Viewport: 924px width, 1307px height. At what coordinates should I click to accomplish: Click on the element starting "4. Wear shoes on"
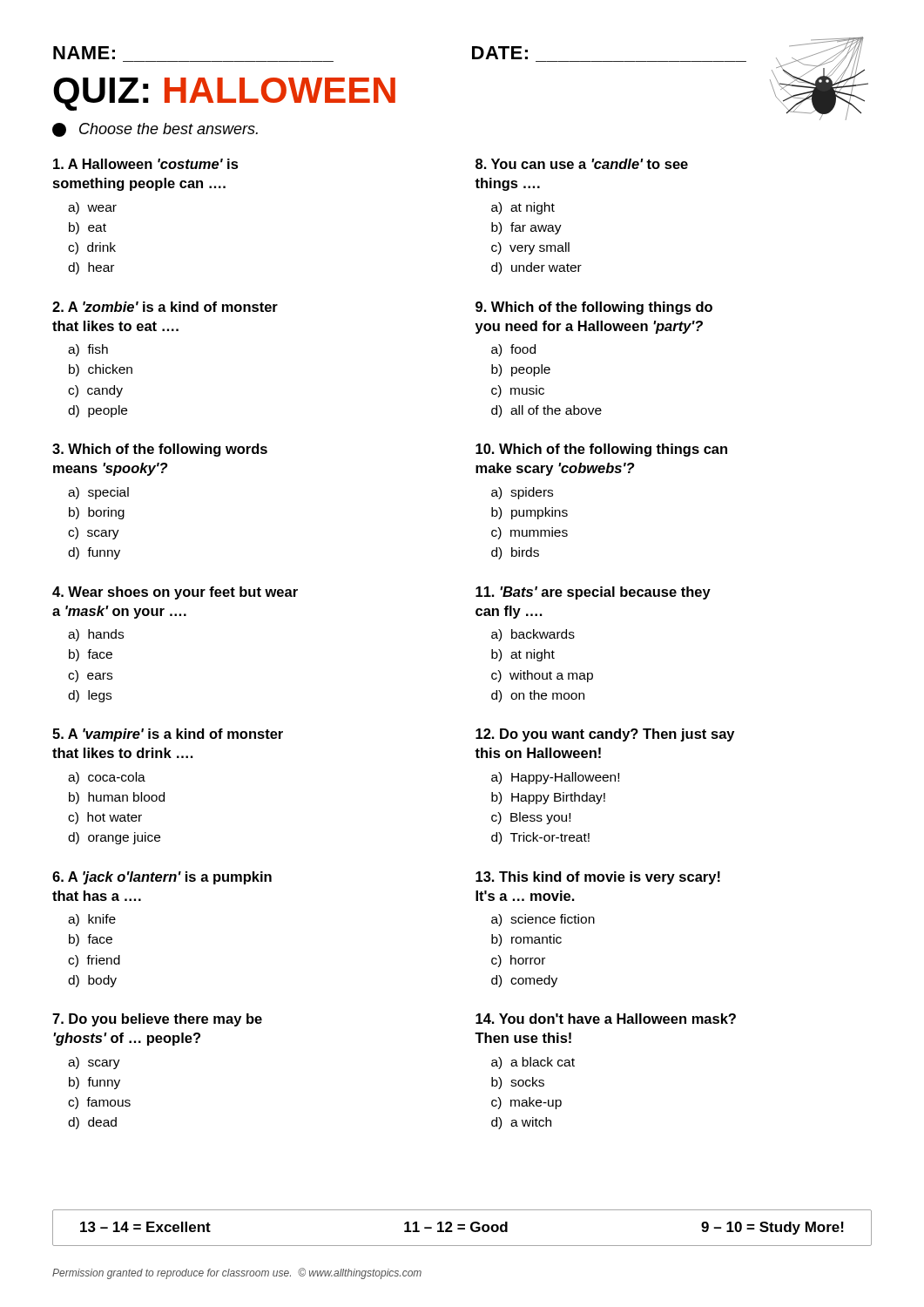click(175, 593)
